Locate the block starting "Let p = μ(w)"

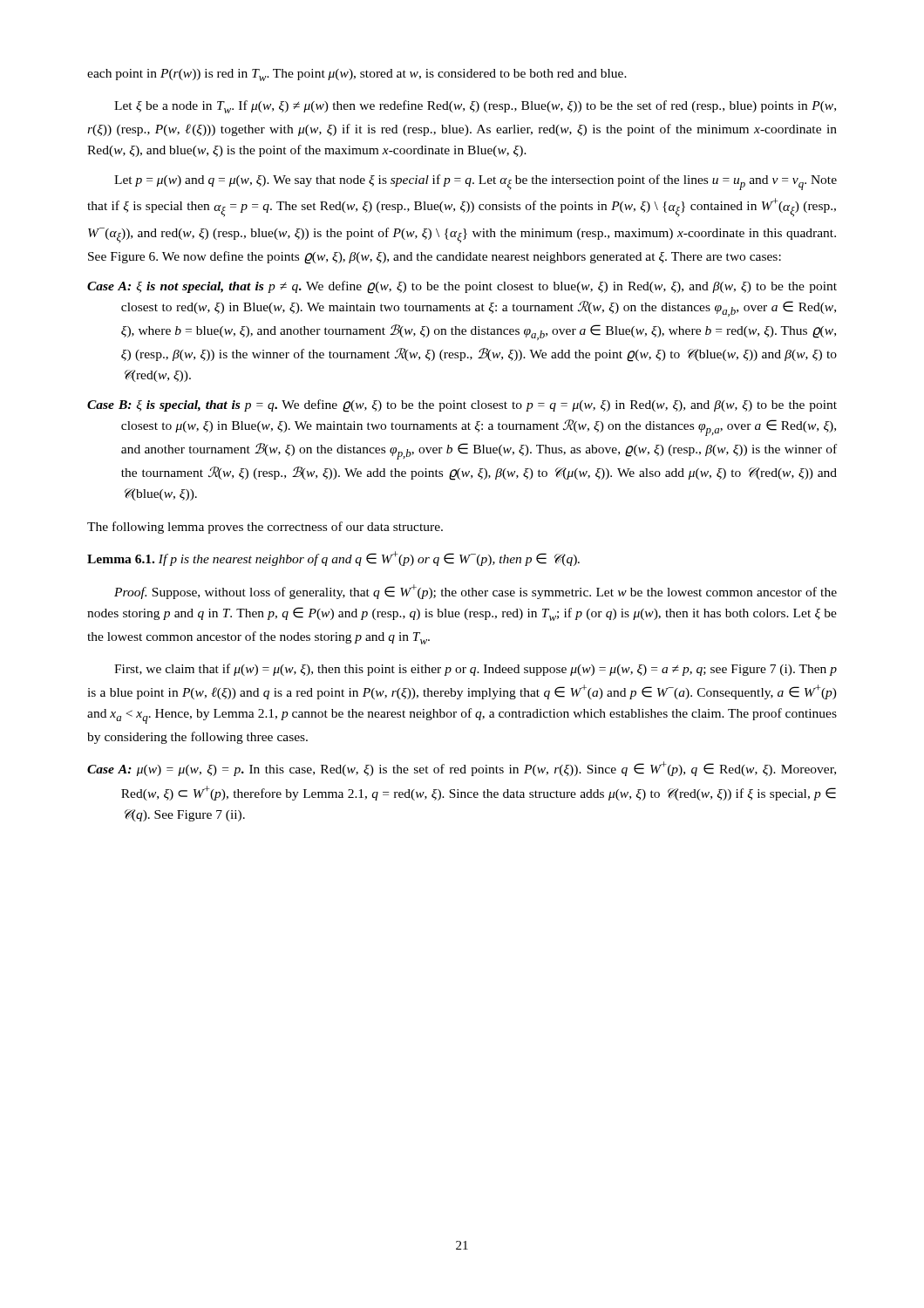462,218
